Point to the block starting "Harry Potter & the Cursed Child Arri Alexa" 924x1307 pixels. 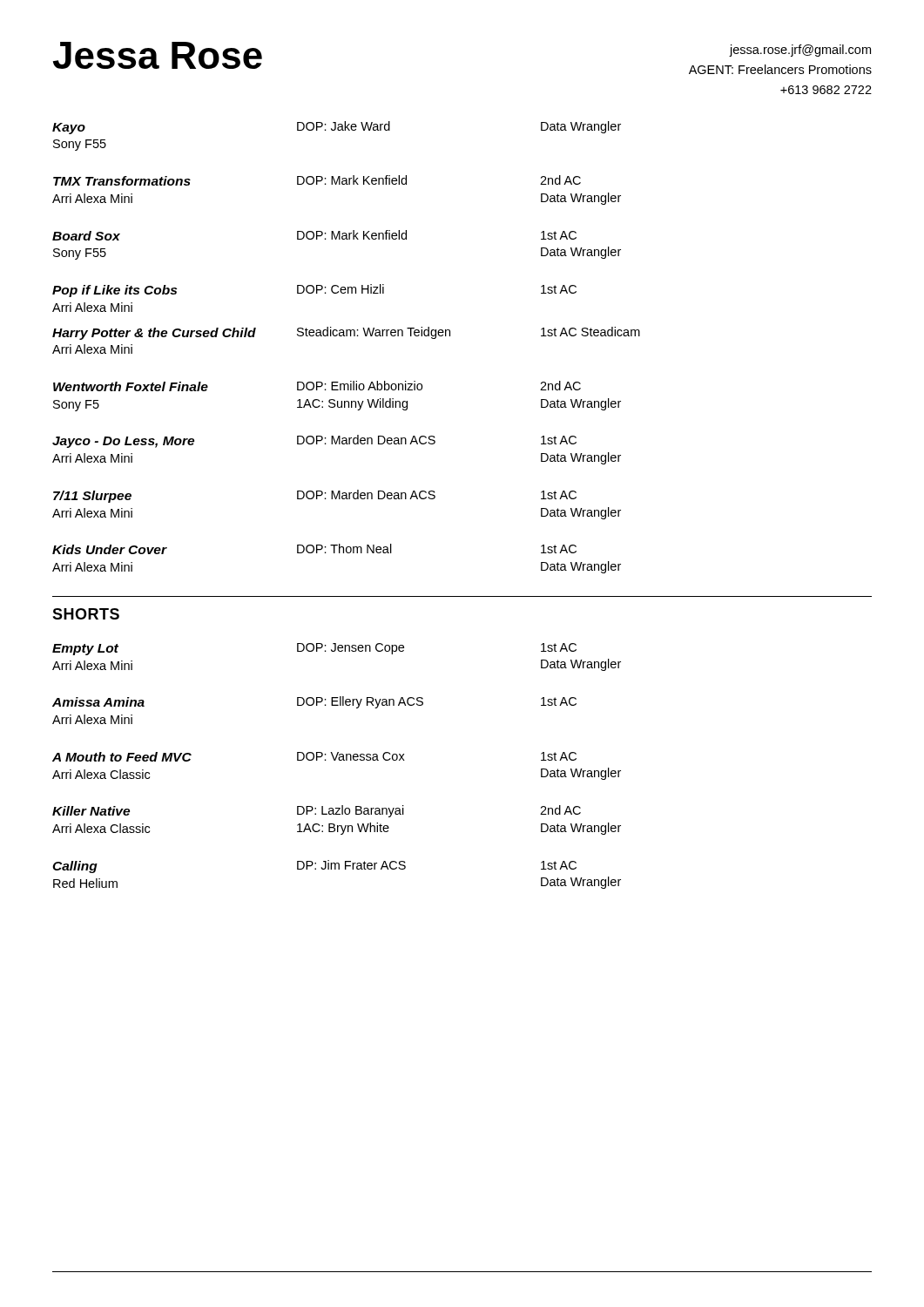pos(392,341)
